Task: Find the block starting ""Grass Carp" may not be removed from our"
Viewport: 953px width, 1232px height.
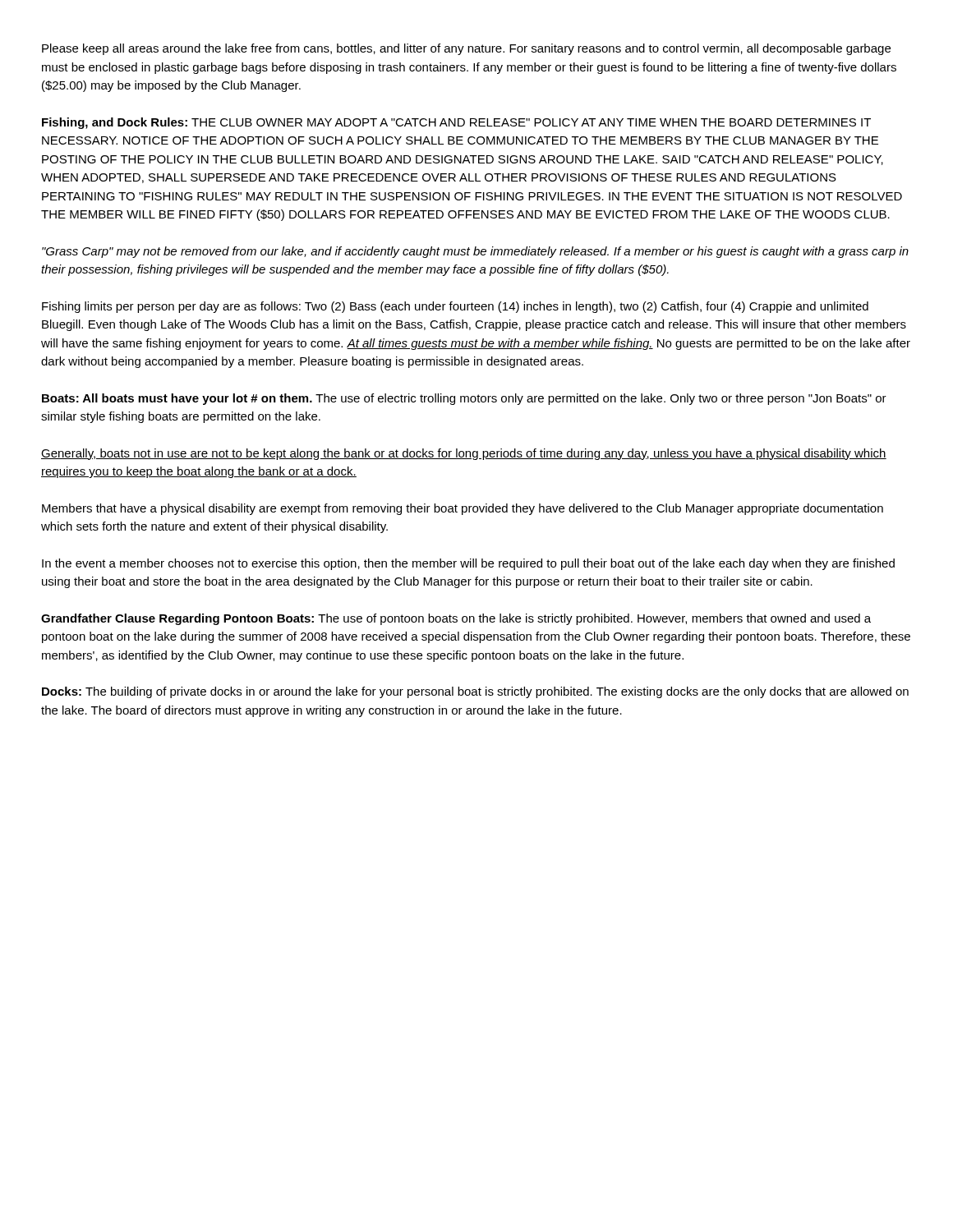Action: (x=475, y=260)
